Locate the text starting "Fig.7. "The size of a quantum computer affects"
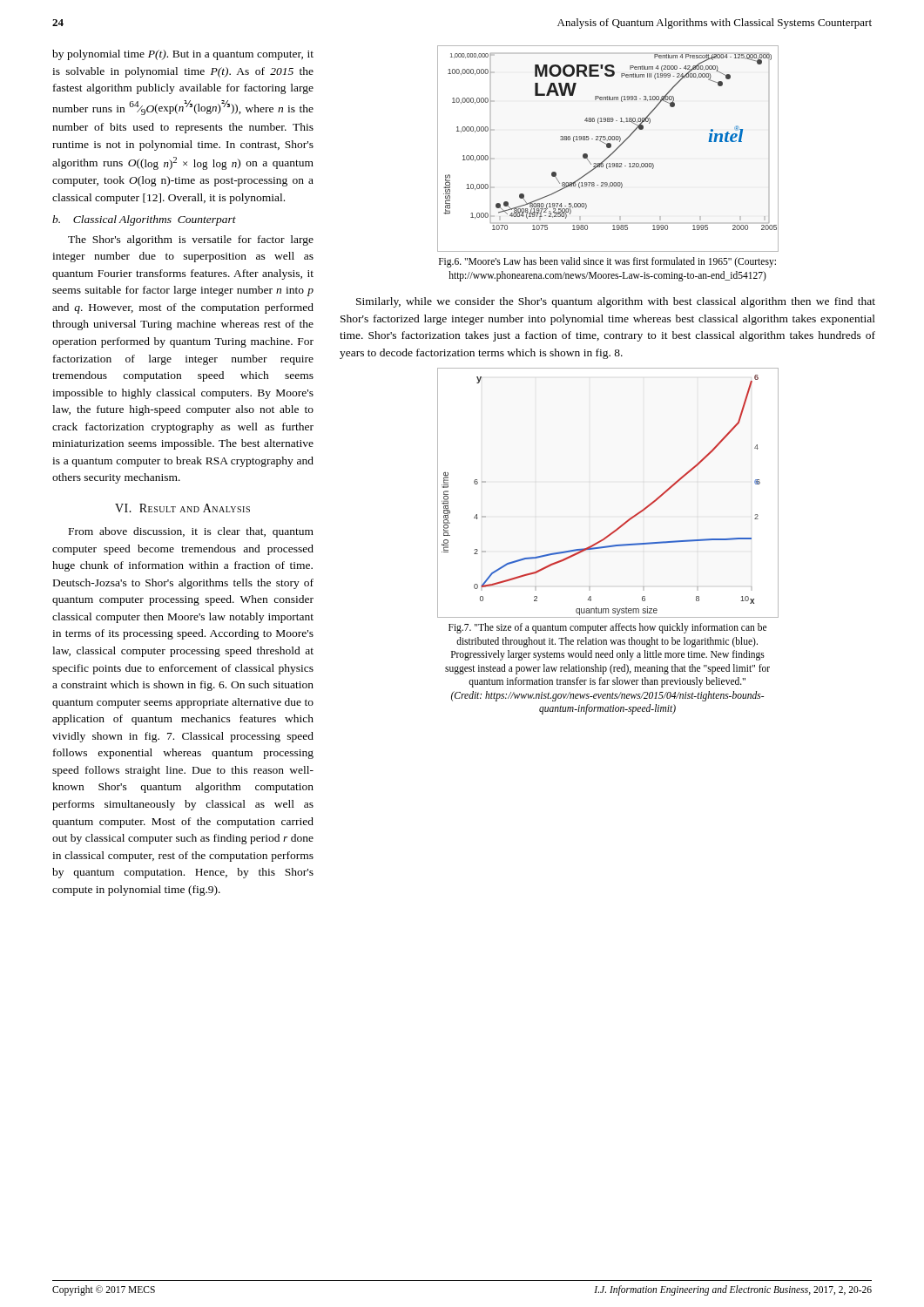924x1307 pixels. click(607, 668)
